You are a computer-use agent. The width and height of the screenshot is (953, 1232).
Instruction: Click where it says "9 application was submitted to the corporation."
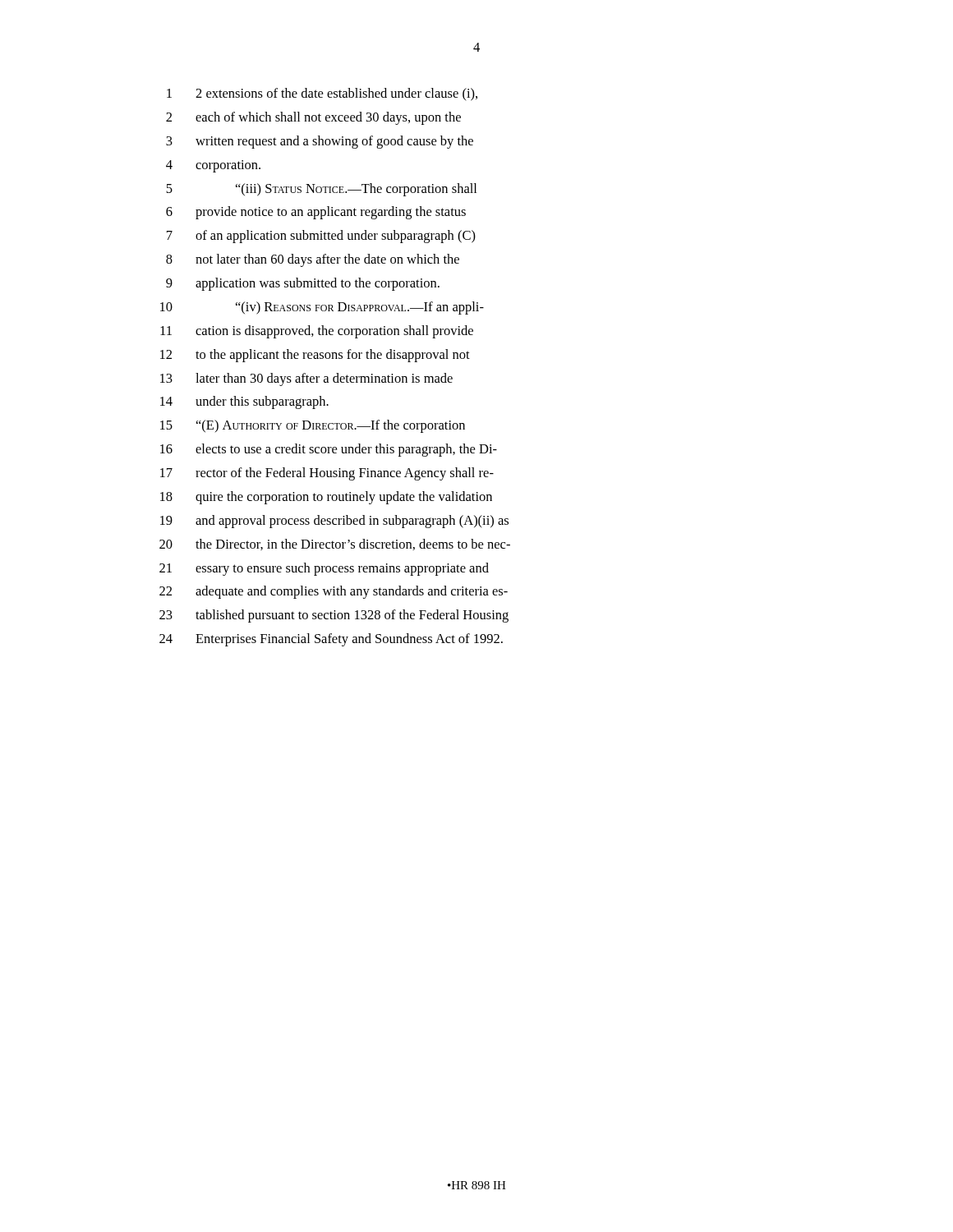pos(303,284)
